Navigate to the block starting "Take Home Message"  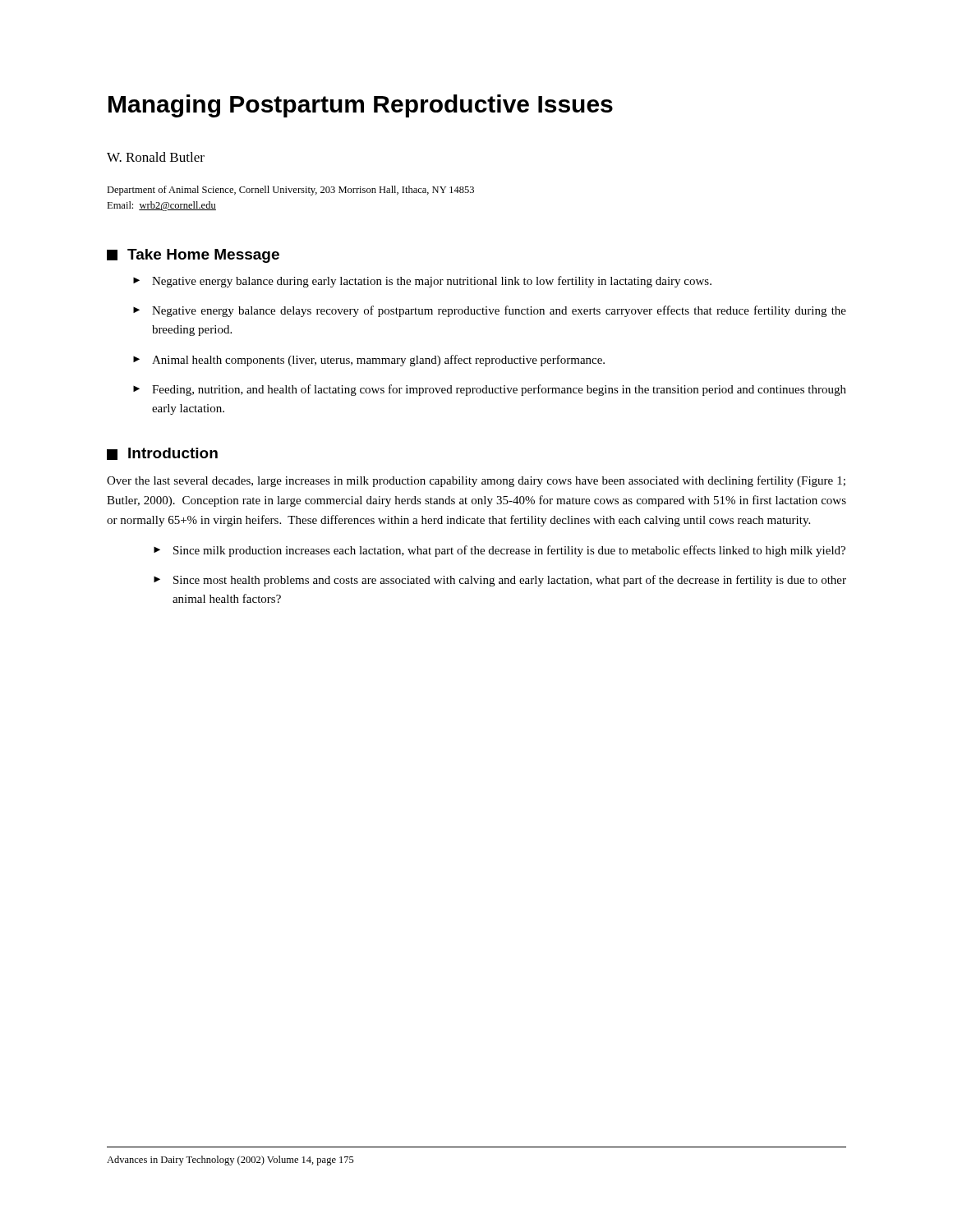[193, 254]
